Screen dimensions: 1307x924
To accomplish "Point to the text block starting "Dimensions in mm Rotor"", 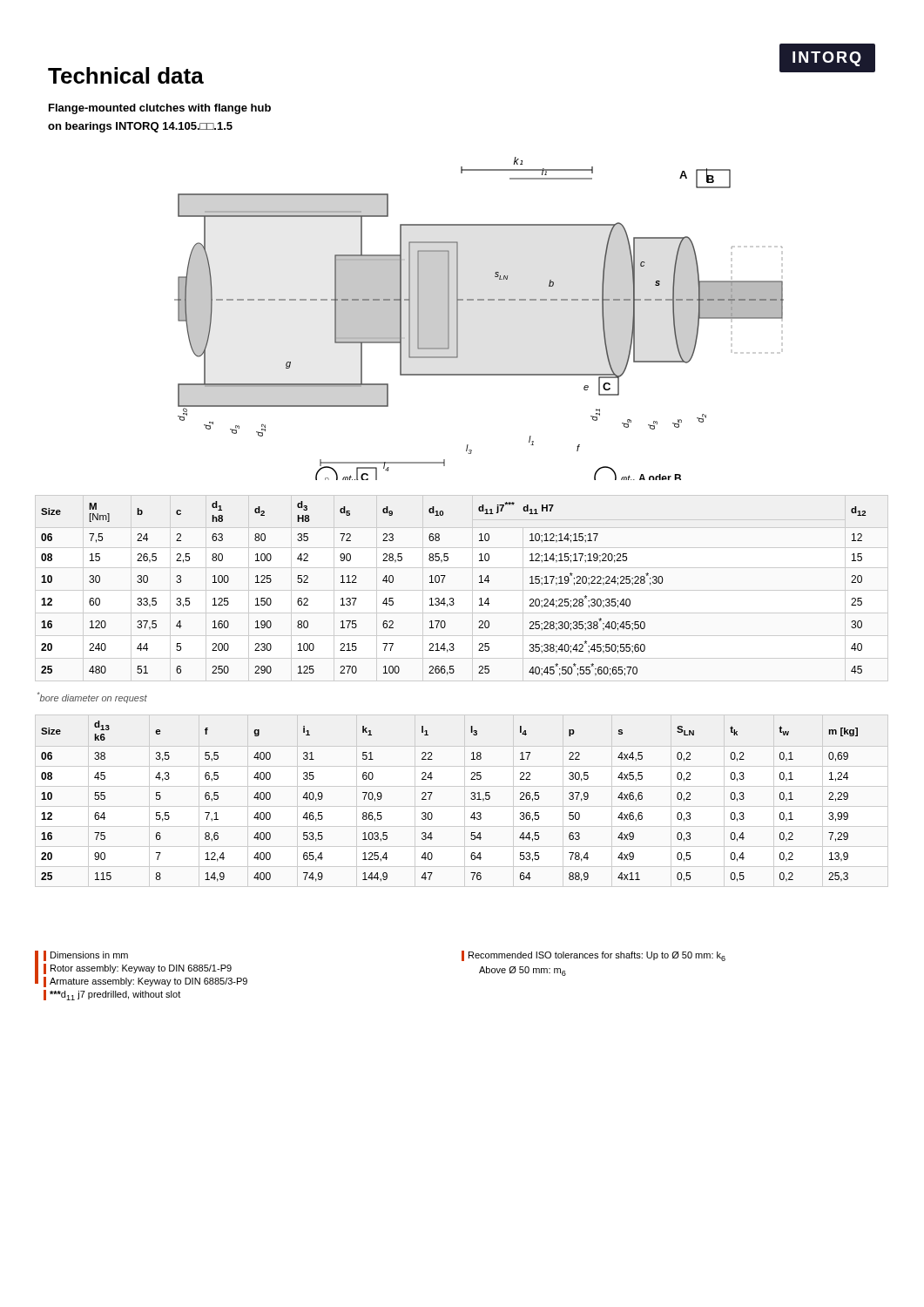I will pyautogui.click(x=141, y=976).
